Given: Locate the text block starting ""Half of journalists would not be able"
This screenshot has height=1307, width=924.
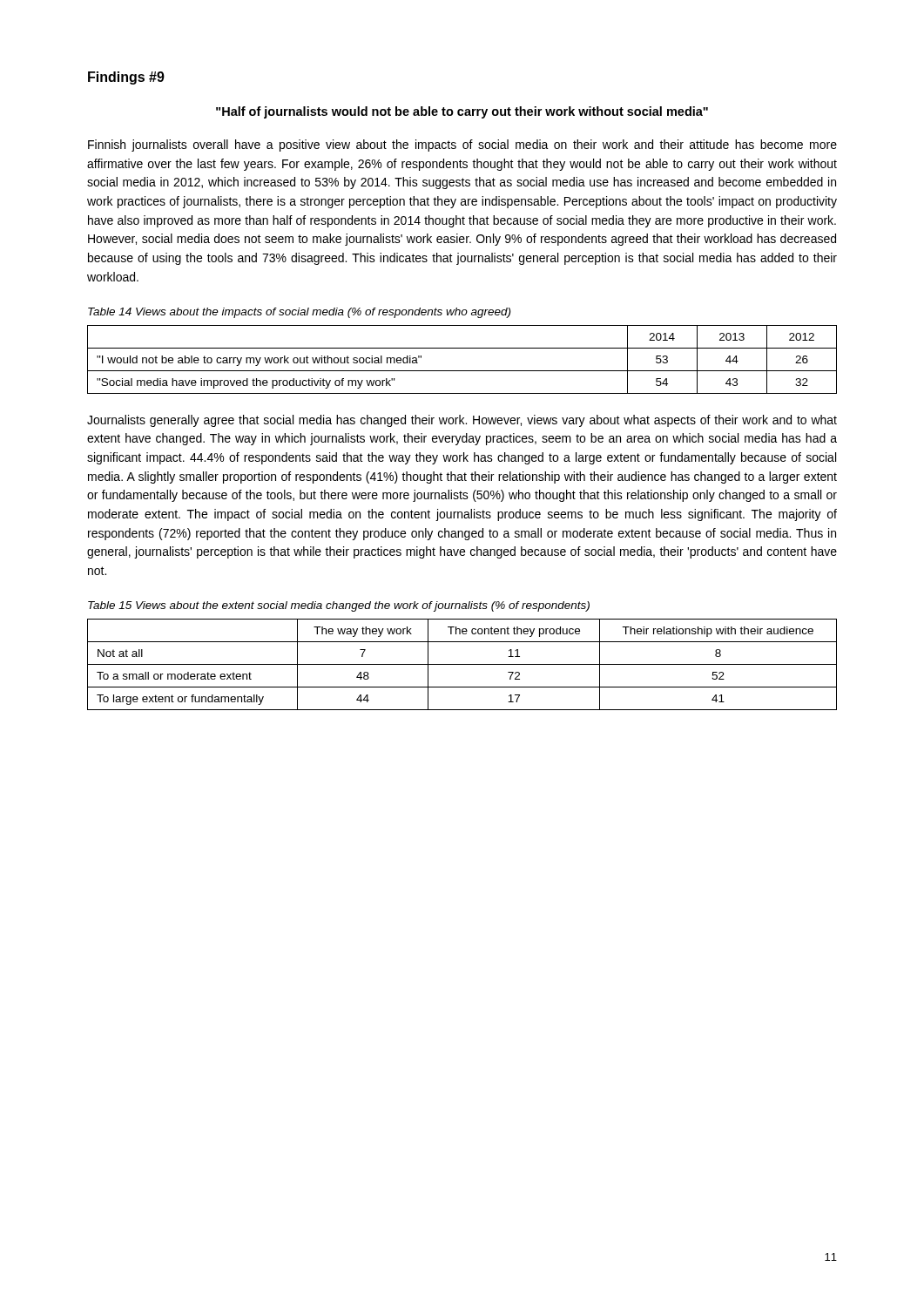Looking at the screenshot, I should click(462, 112).
